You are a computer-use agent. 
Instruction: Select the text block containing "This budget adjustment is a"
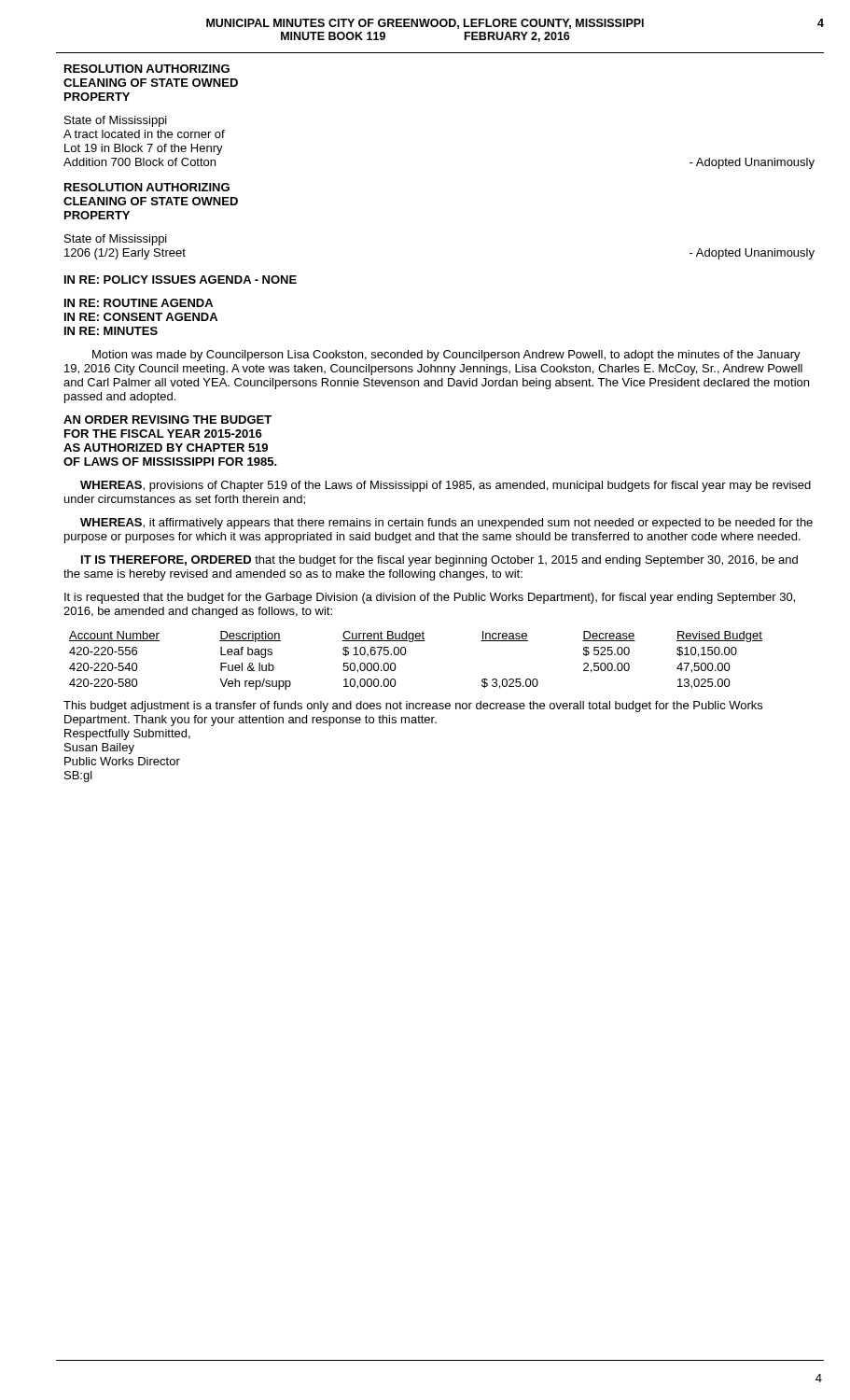413,707
